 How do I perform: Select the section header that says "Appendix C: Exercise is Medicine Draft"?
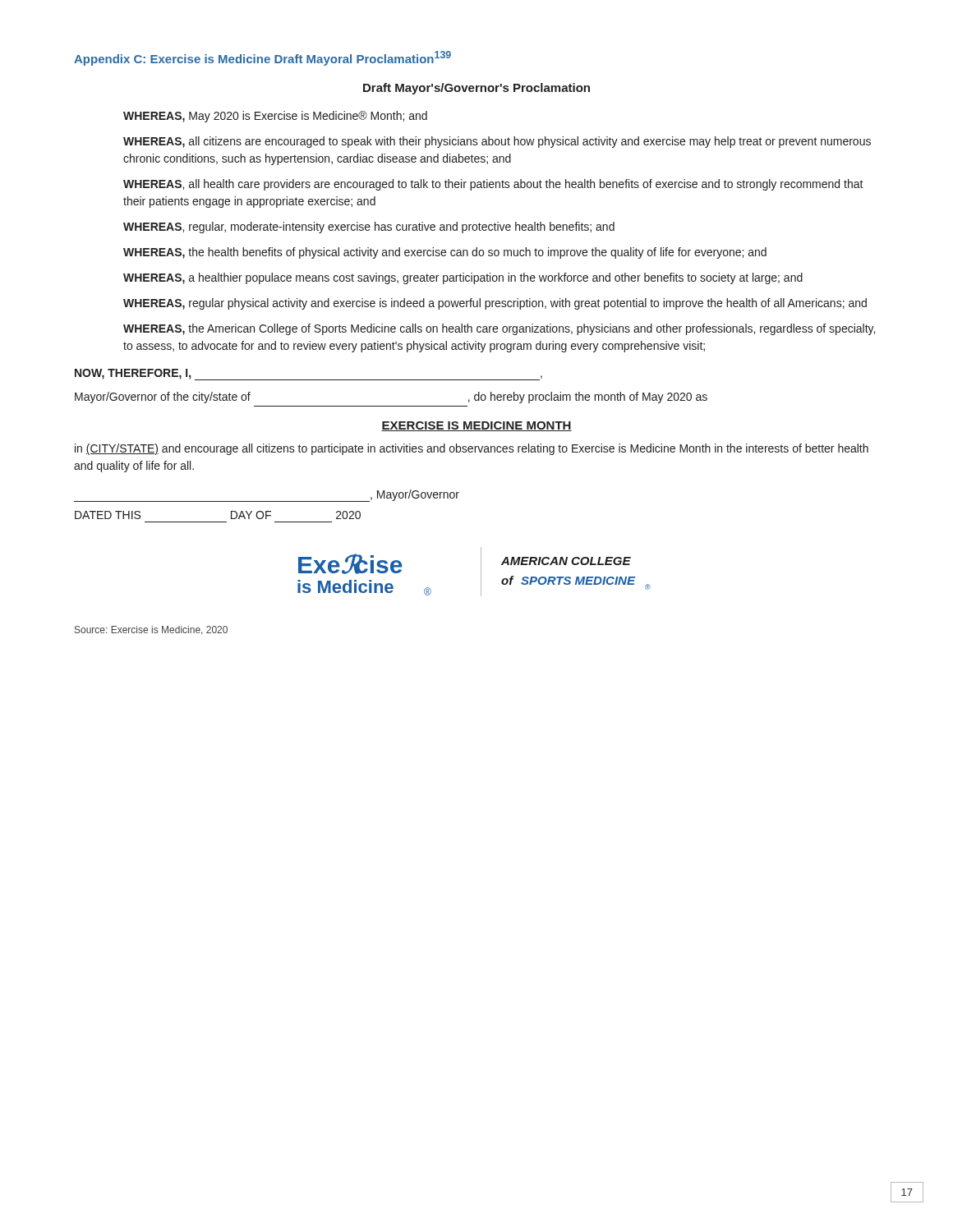263,57
